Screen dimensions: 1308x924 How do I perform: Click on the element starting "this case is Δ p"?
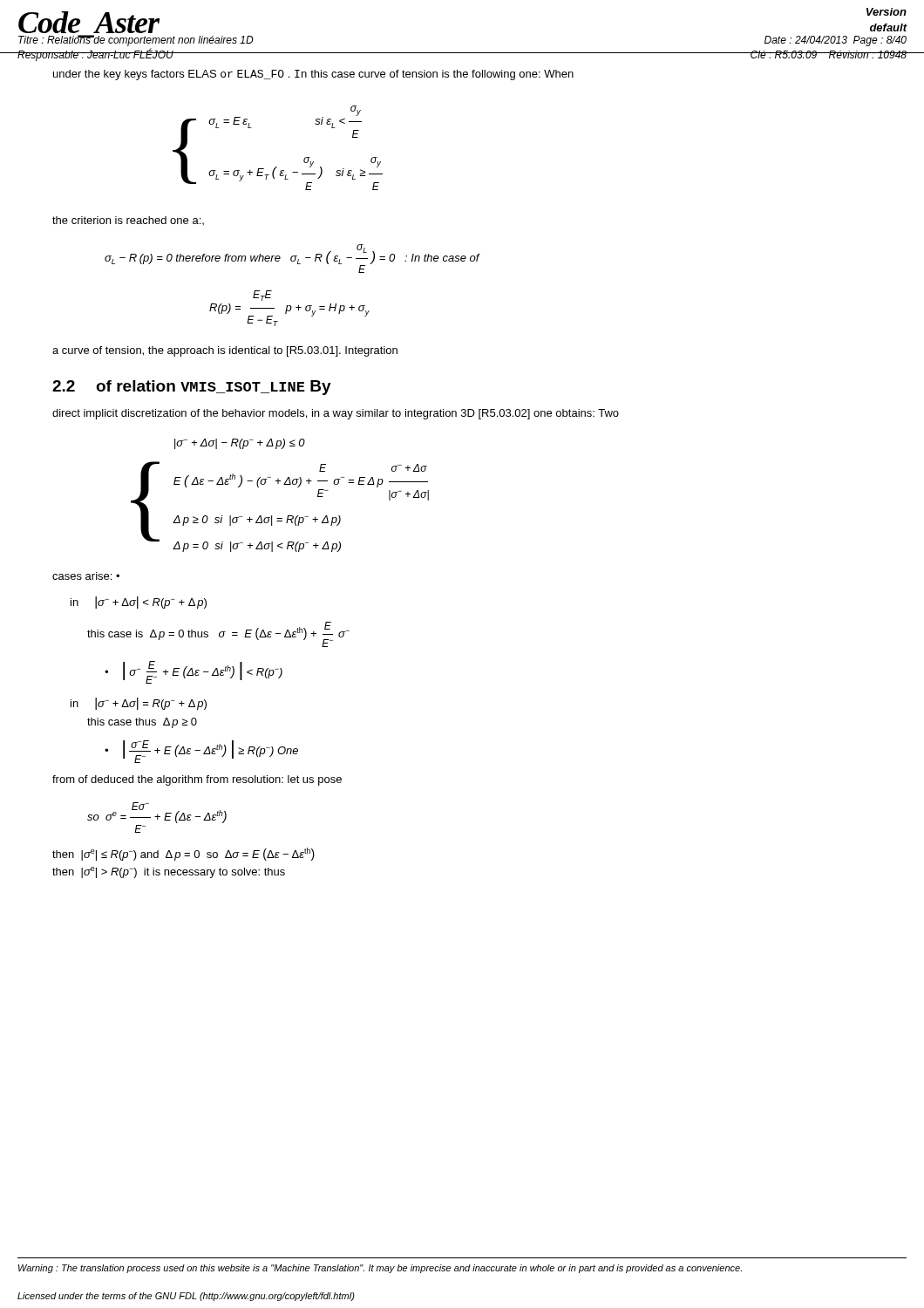[218, 635]
